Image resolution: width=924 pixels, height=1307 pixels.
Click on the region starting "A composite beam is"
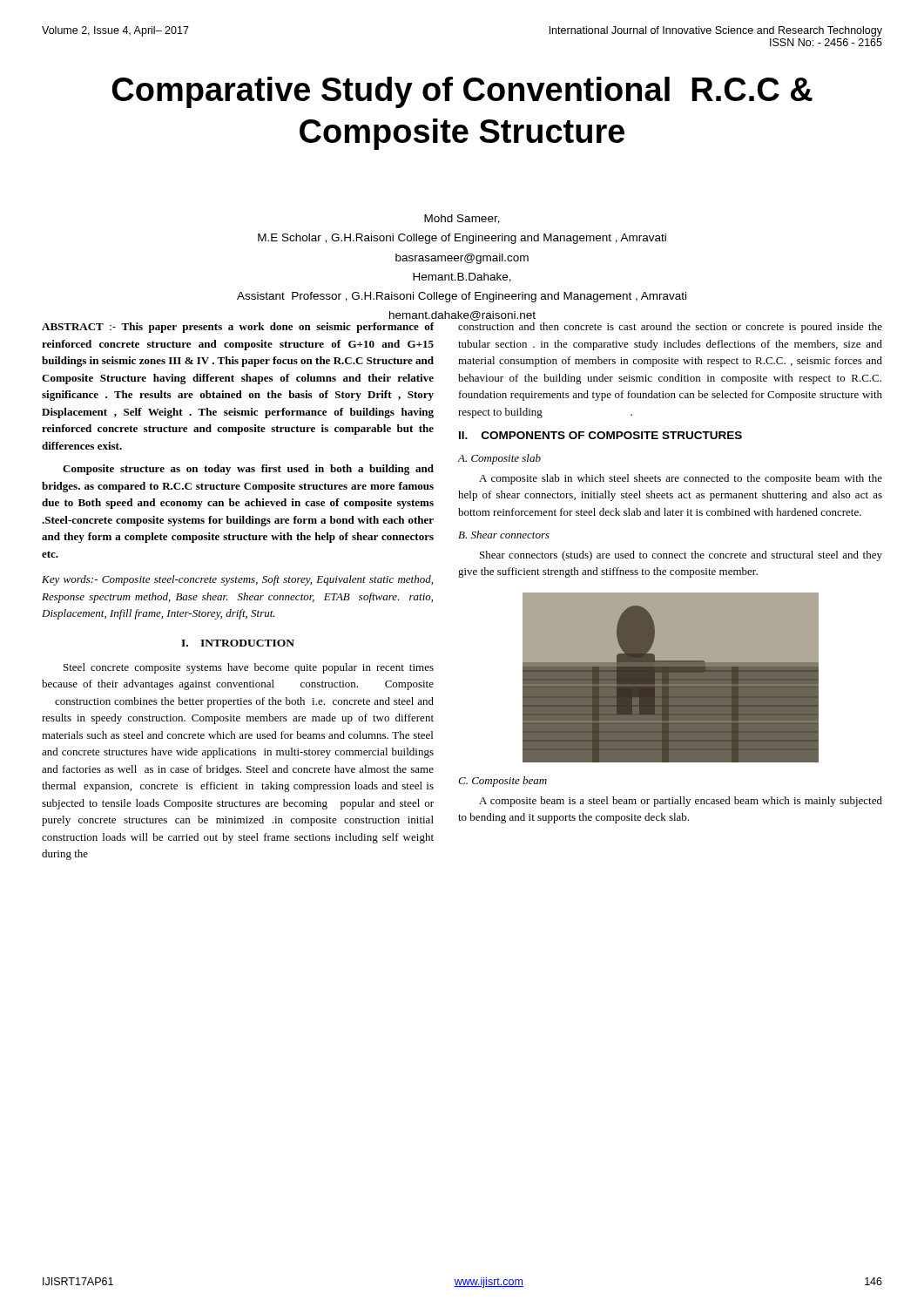(670, 809)
